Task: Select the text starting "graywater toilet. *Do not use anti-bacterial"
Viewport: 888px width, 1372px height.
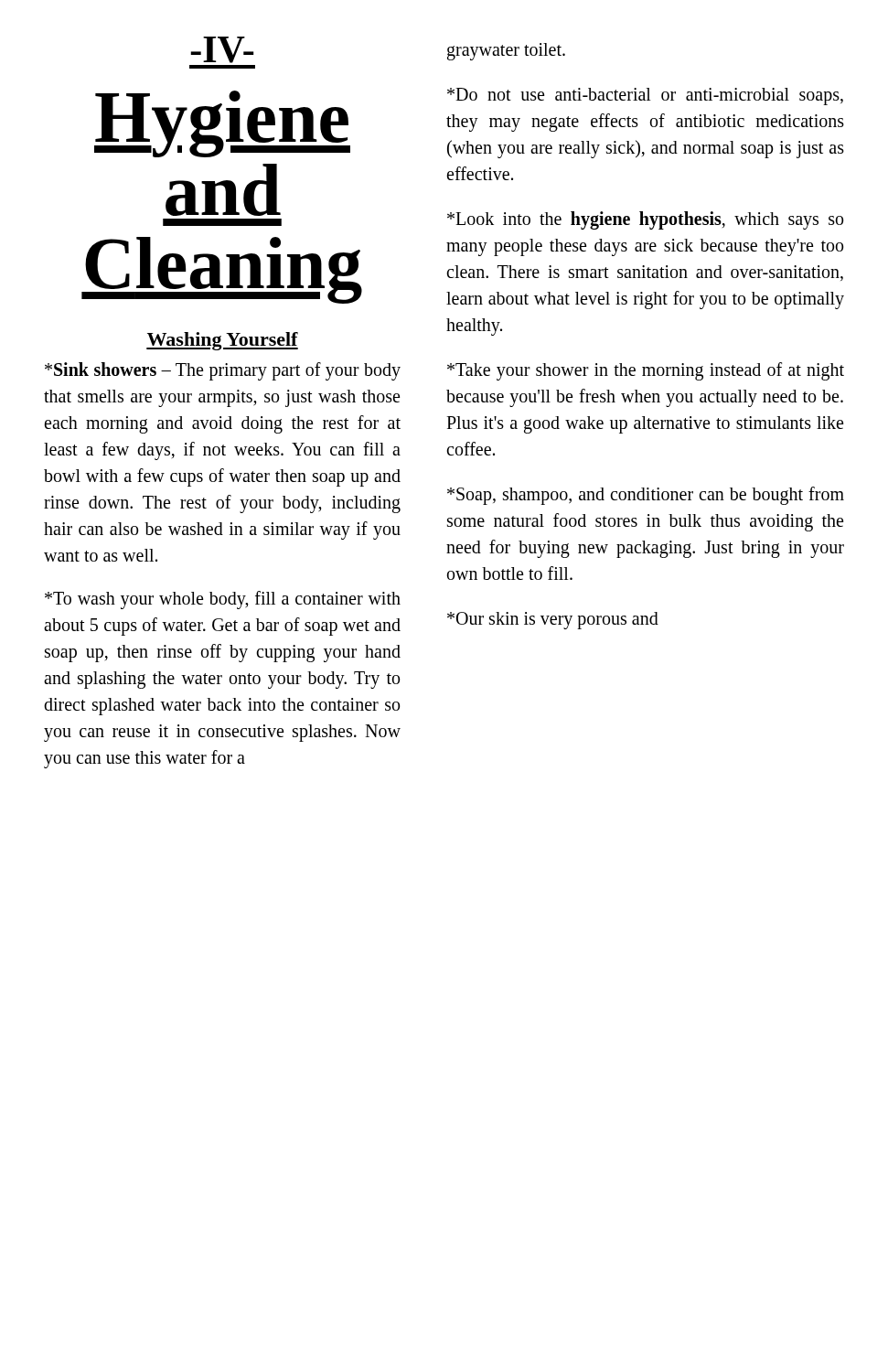Action: 506,52
